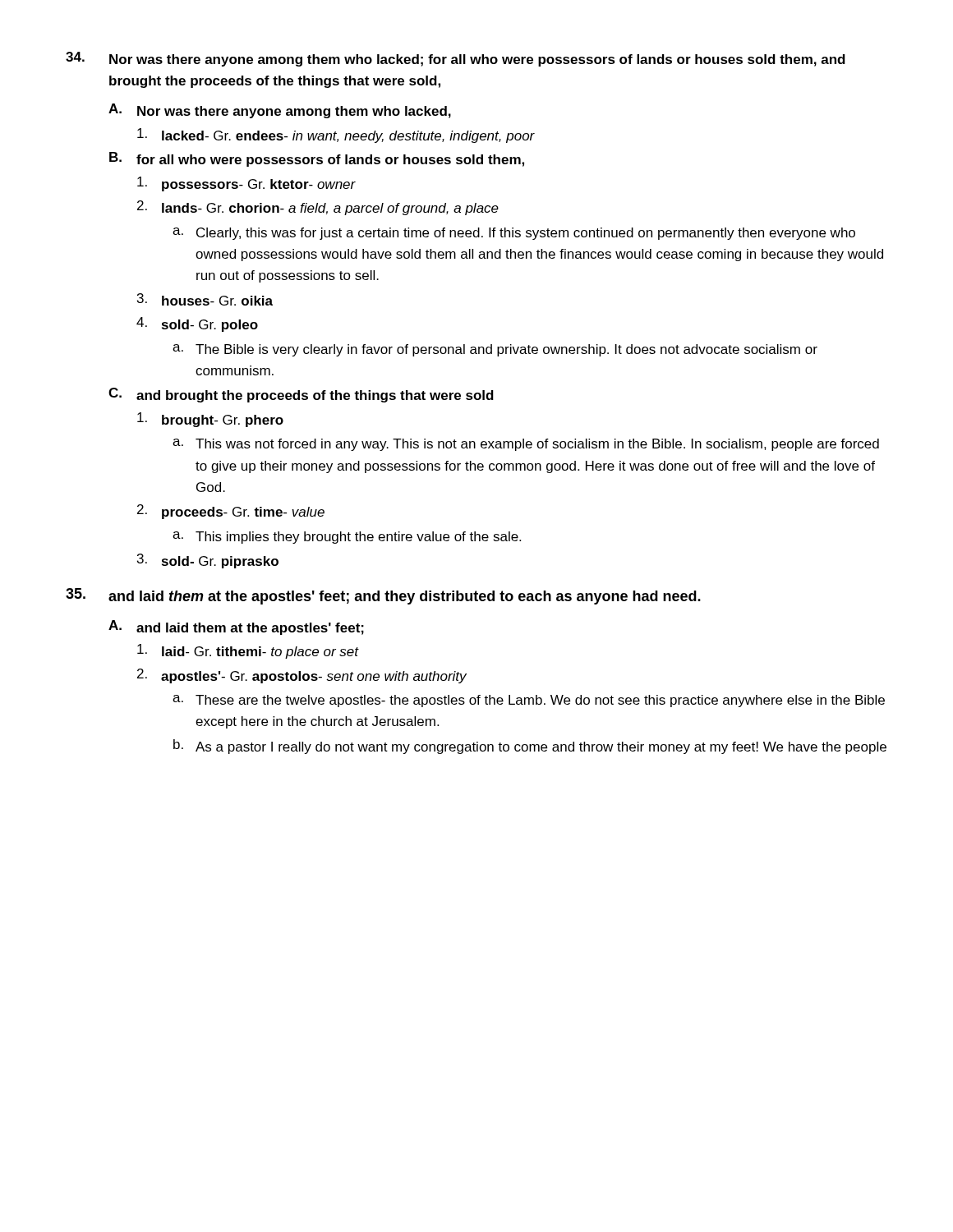Where is the passage that starts "b. As a"?
This screenshot has height=1232, width=953.
[x=530, y=747]
